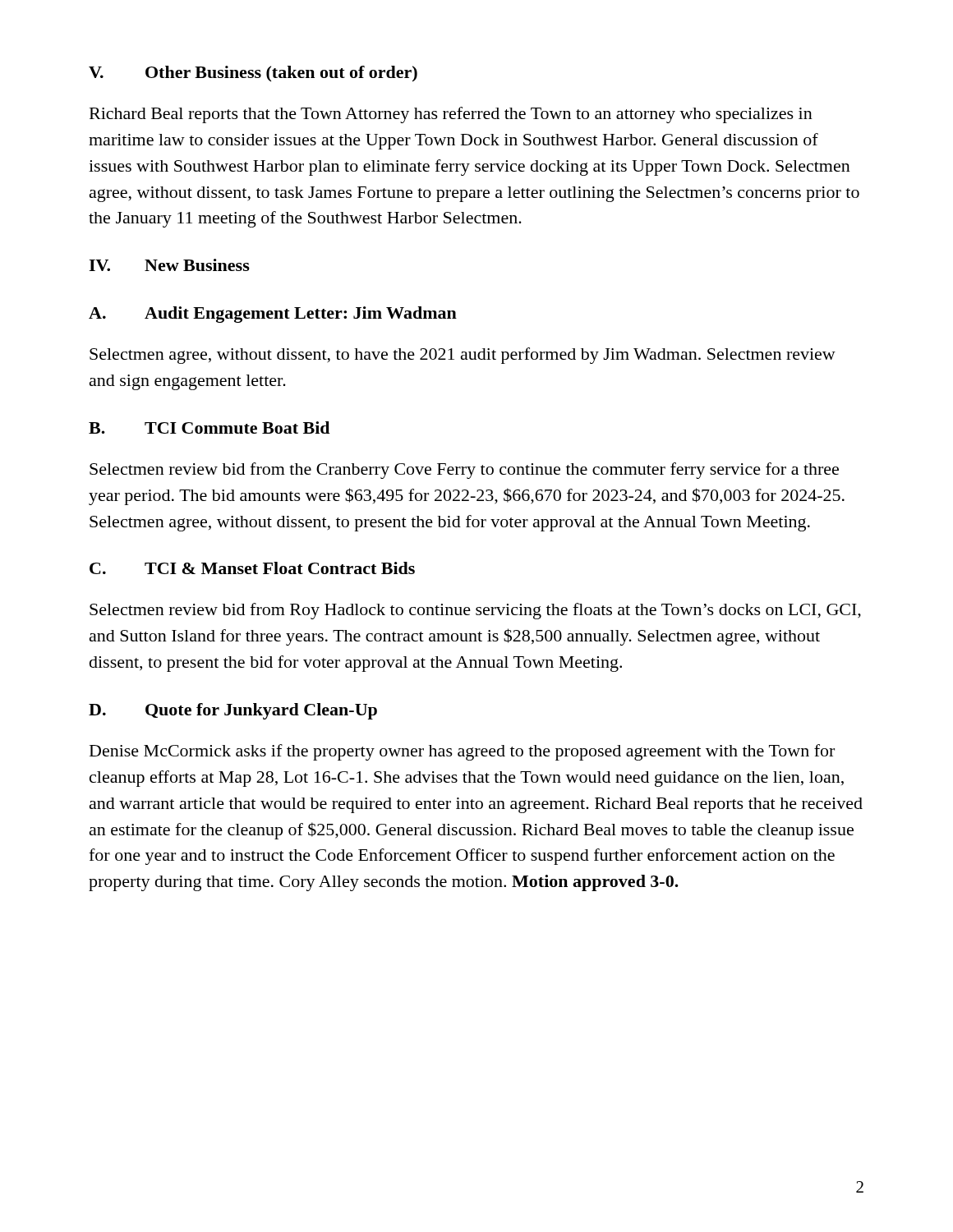Viewport: 953px width, 1232px height.
Task: Locate the text starting "A. Audit Engagement Letter: Jim Wadman"
Action: [273, 313]
